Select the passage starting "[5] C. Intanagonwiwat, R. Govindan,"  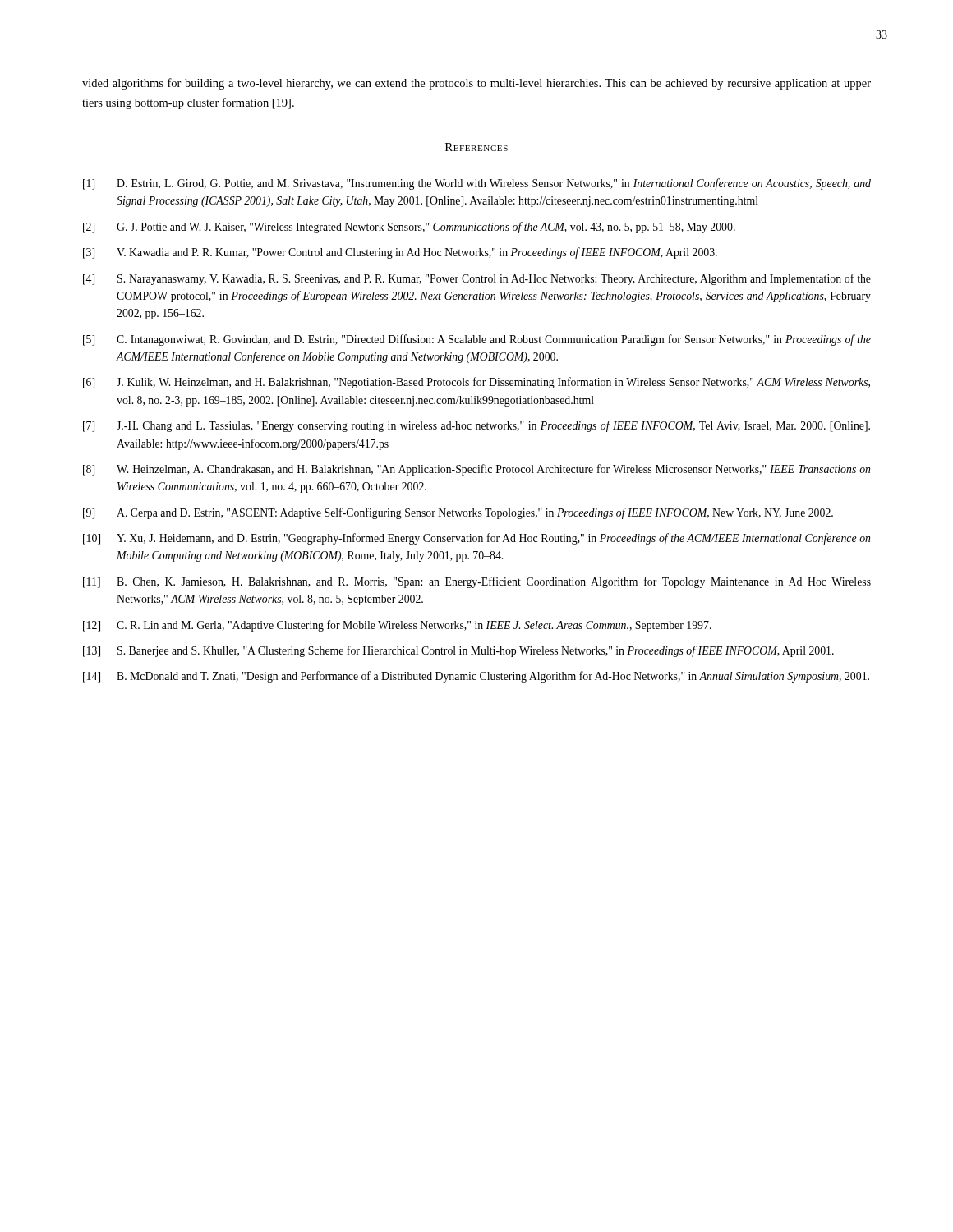click(x=476, y=348)
